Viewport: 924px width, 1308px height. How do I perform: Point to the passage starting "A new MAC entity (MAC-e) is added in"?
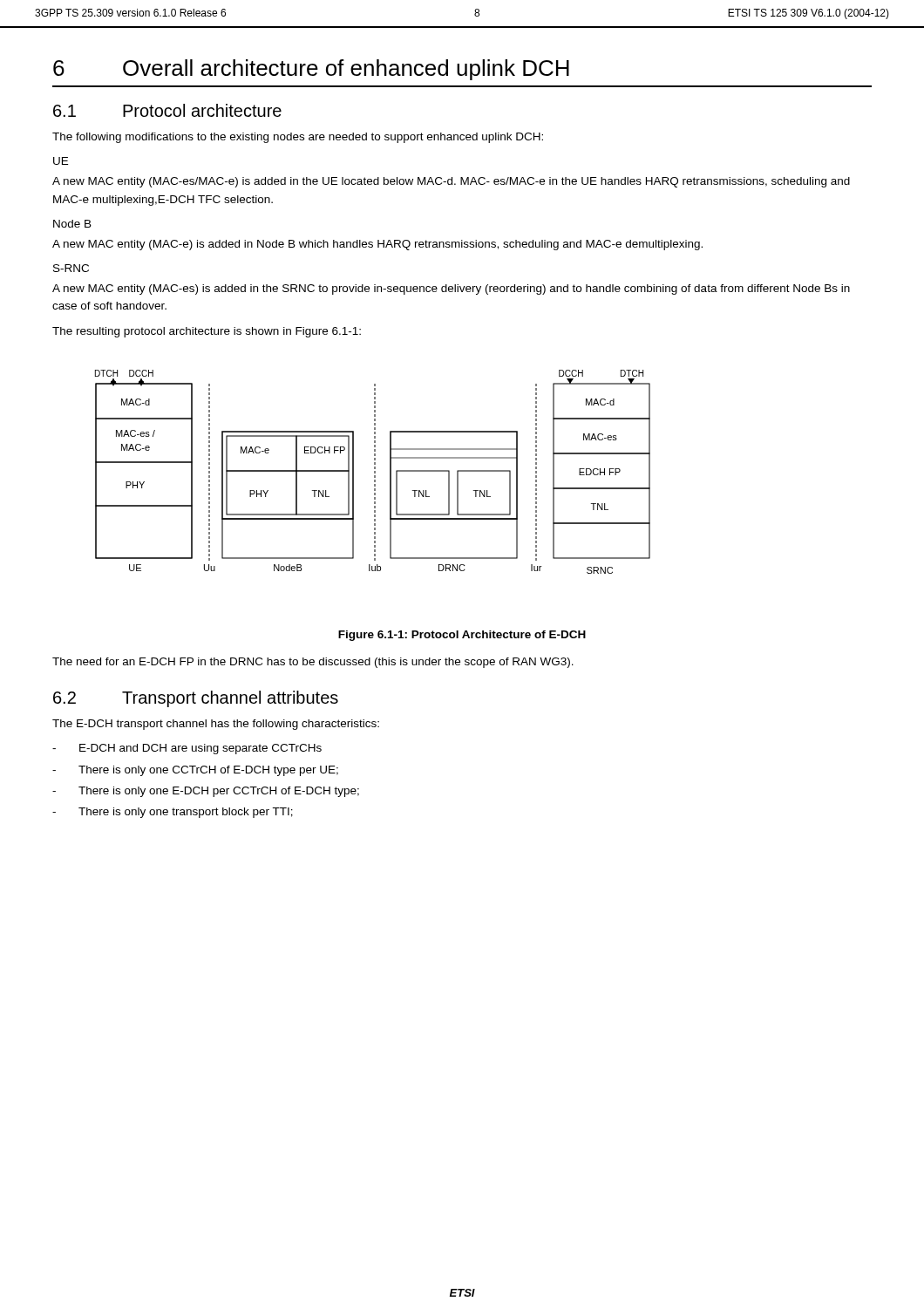click(x=378, y=244)
